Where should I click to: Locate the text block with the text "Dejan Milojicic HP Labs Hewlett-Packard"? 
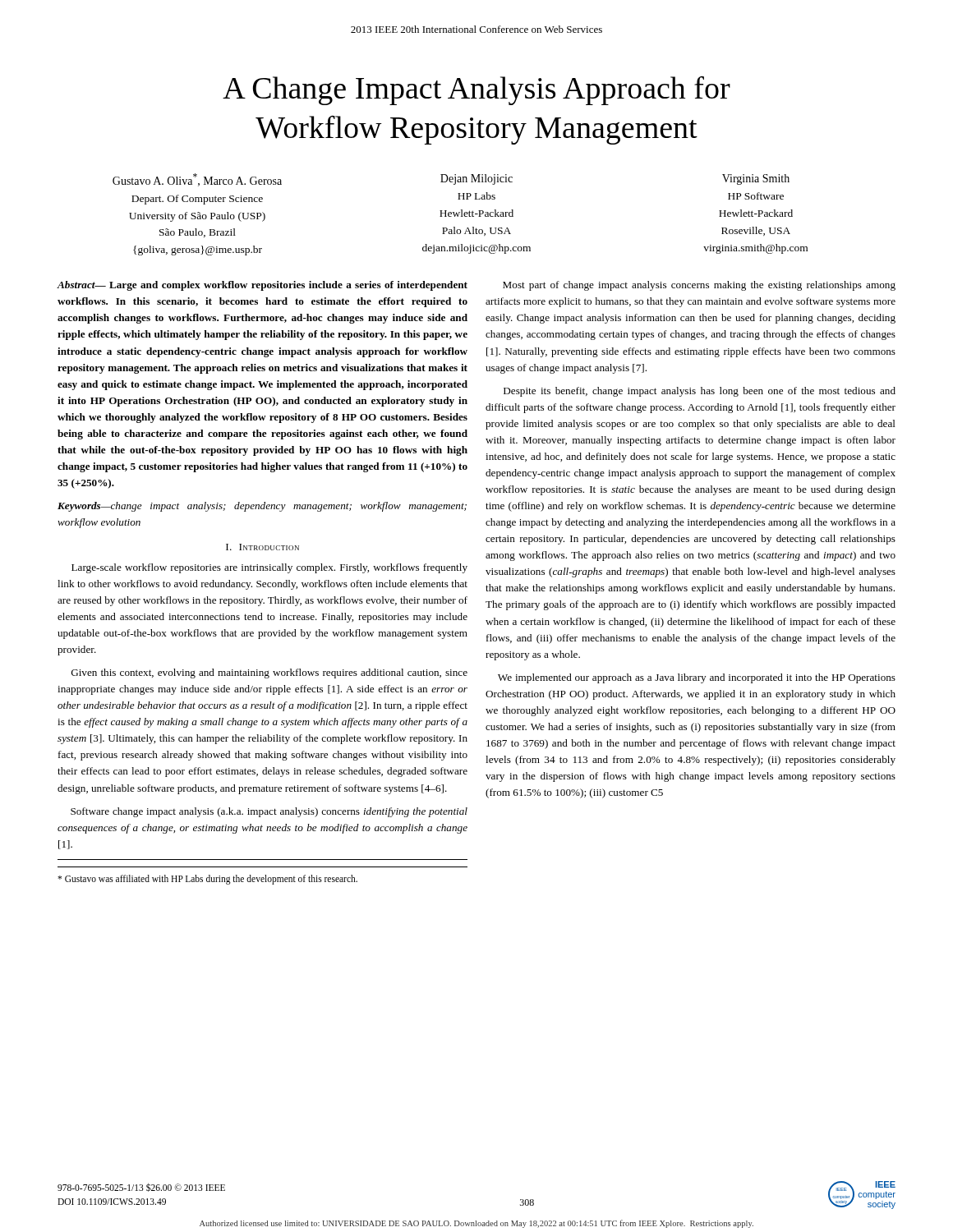(476, 213)
